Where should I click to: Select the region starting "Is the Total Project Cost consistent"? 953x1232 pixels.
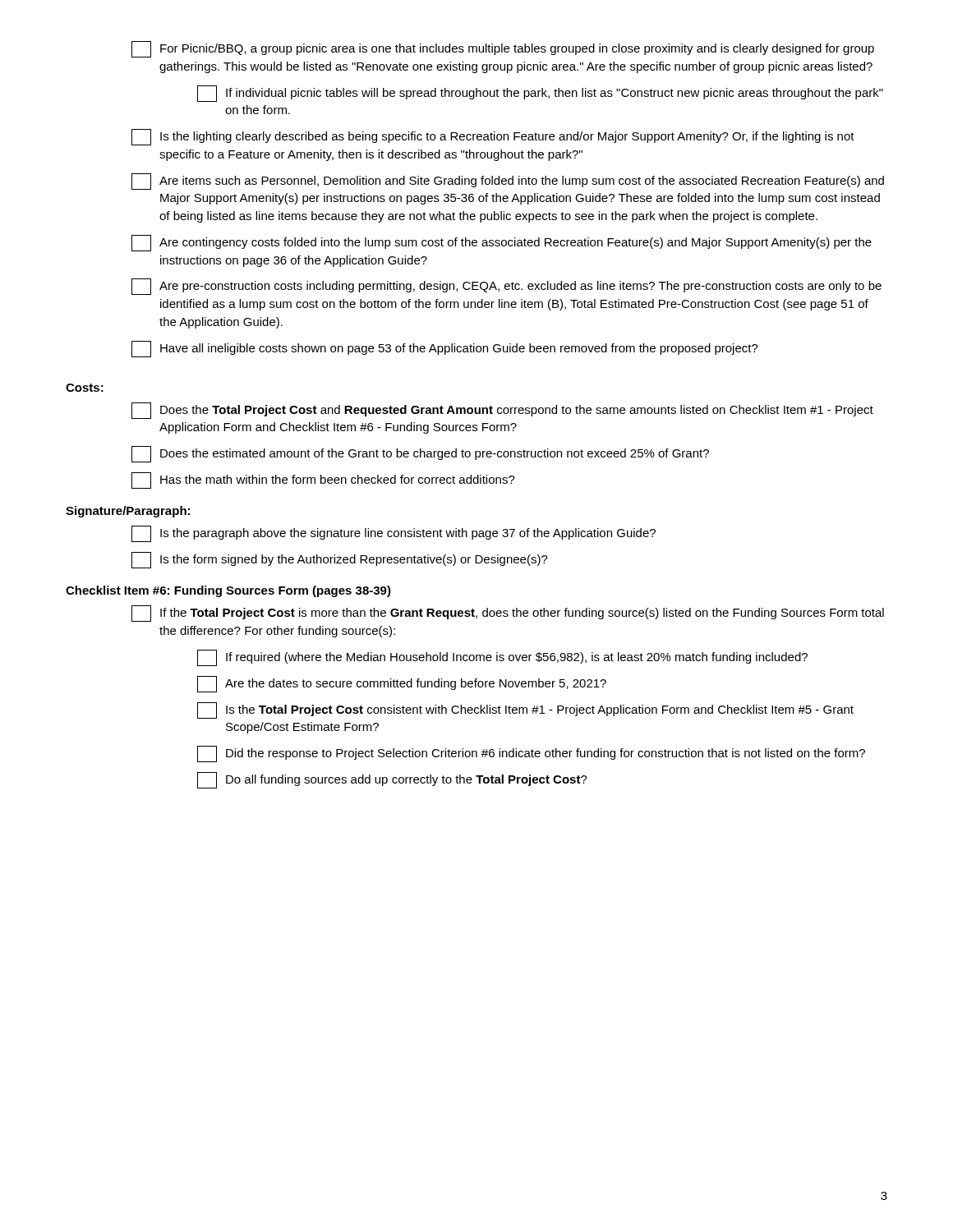click(x=542, y=718)
